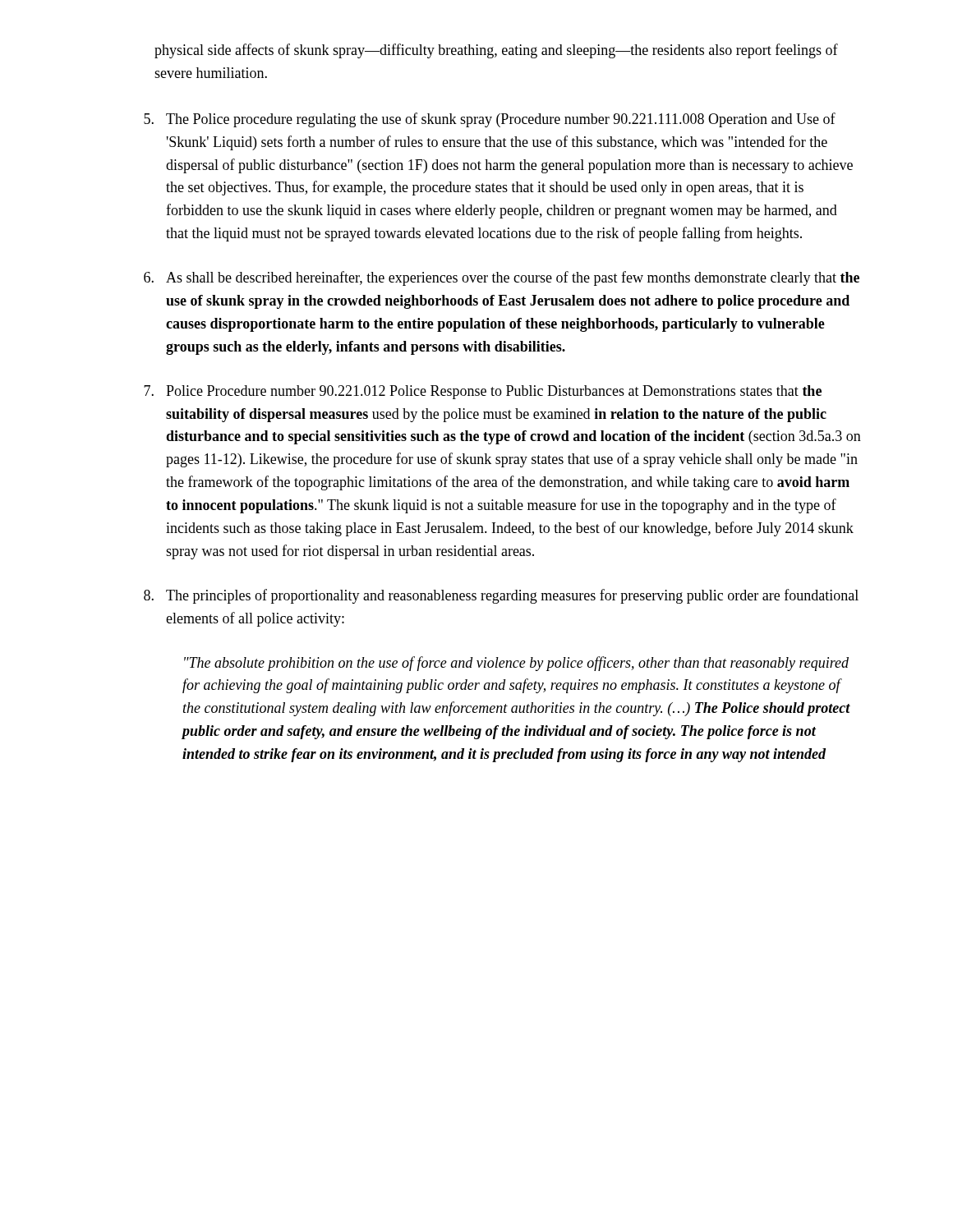The width and height of the screenshot is (953, 1232).
Task: Point to the block beginning "5. The Police procedure"
Action: (x=489, y=177)
